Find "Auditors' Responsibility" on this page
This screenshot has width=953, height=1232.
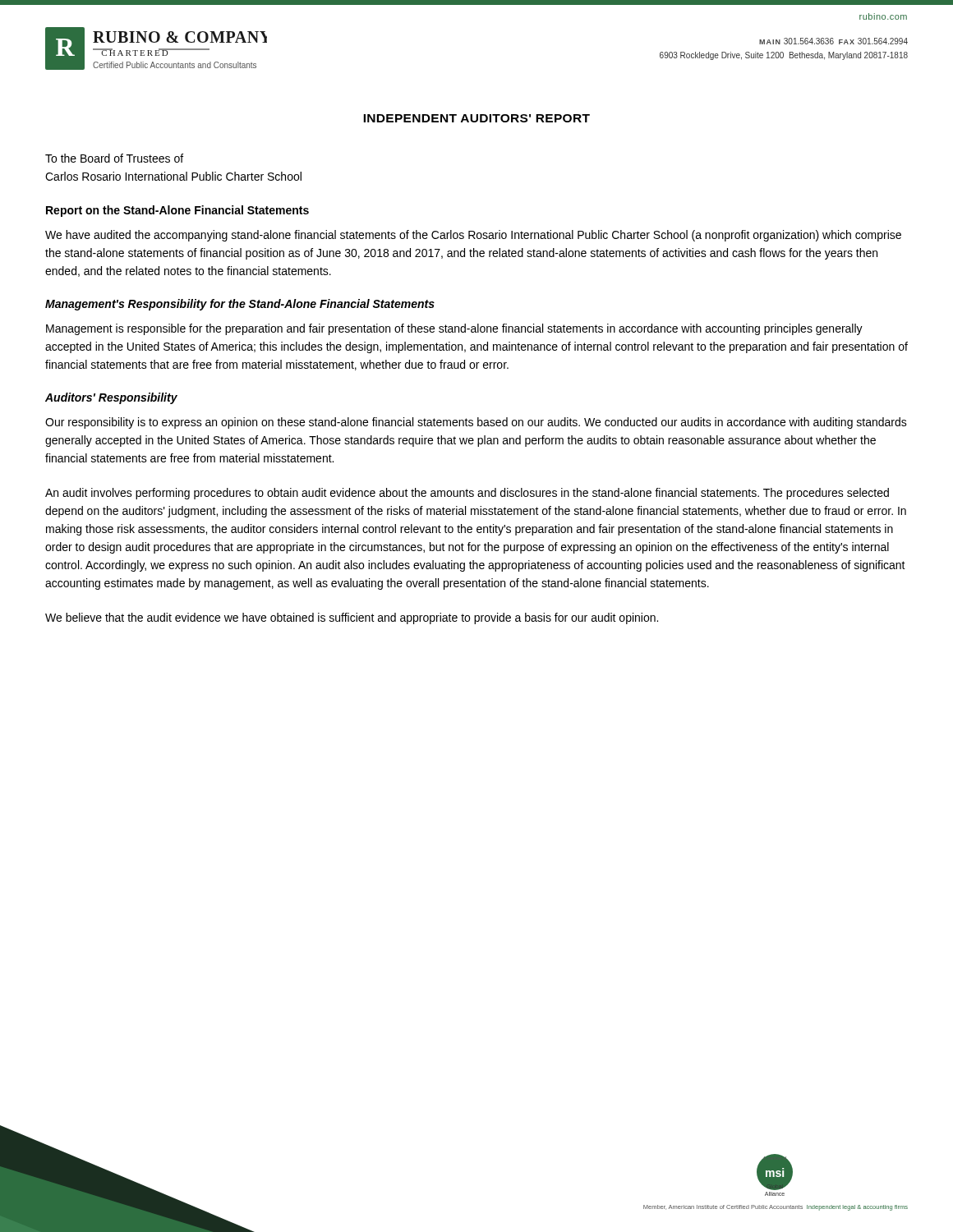pyautogui.click(x=111, y=398)
